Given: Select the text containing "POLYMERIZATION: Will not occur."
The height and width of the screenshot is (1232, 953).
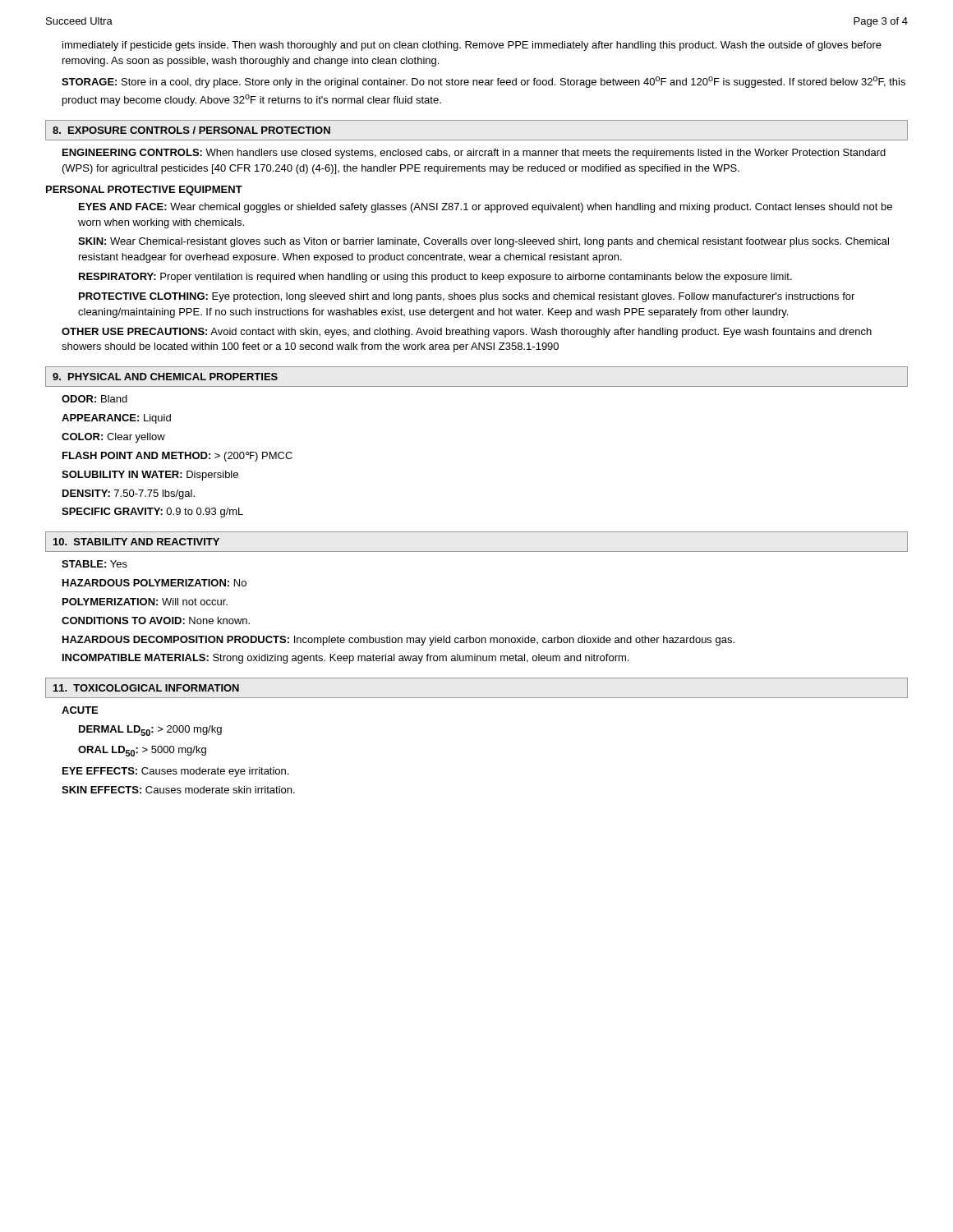Looking at the screenshot, I should click(145, 602).
